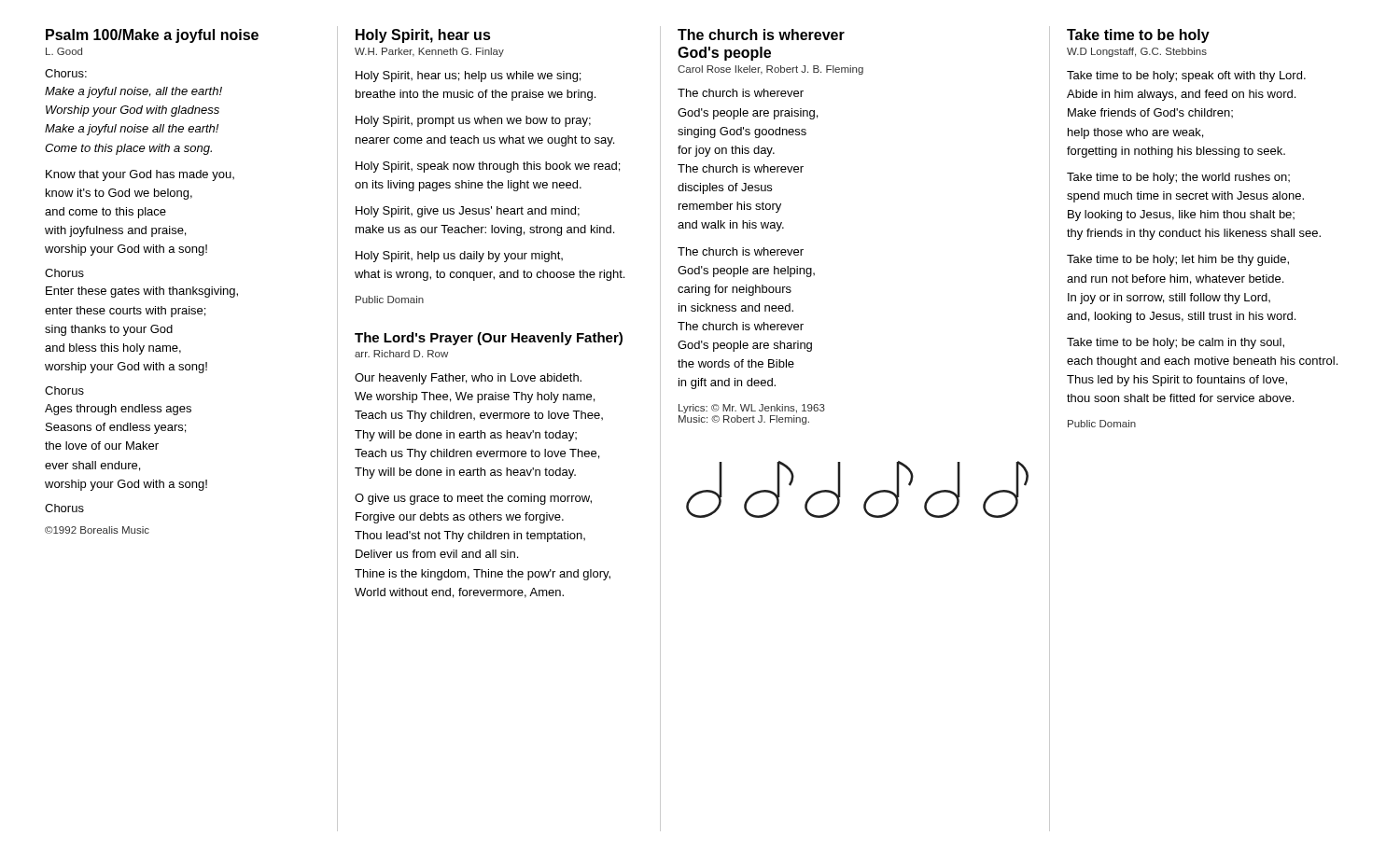Image resolution: width=1400 pixels, height=850 pixels.
Task: Point to the region starting "Holy Spirit, hear us; help us while we"
Action: (x=499, y=85)
